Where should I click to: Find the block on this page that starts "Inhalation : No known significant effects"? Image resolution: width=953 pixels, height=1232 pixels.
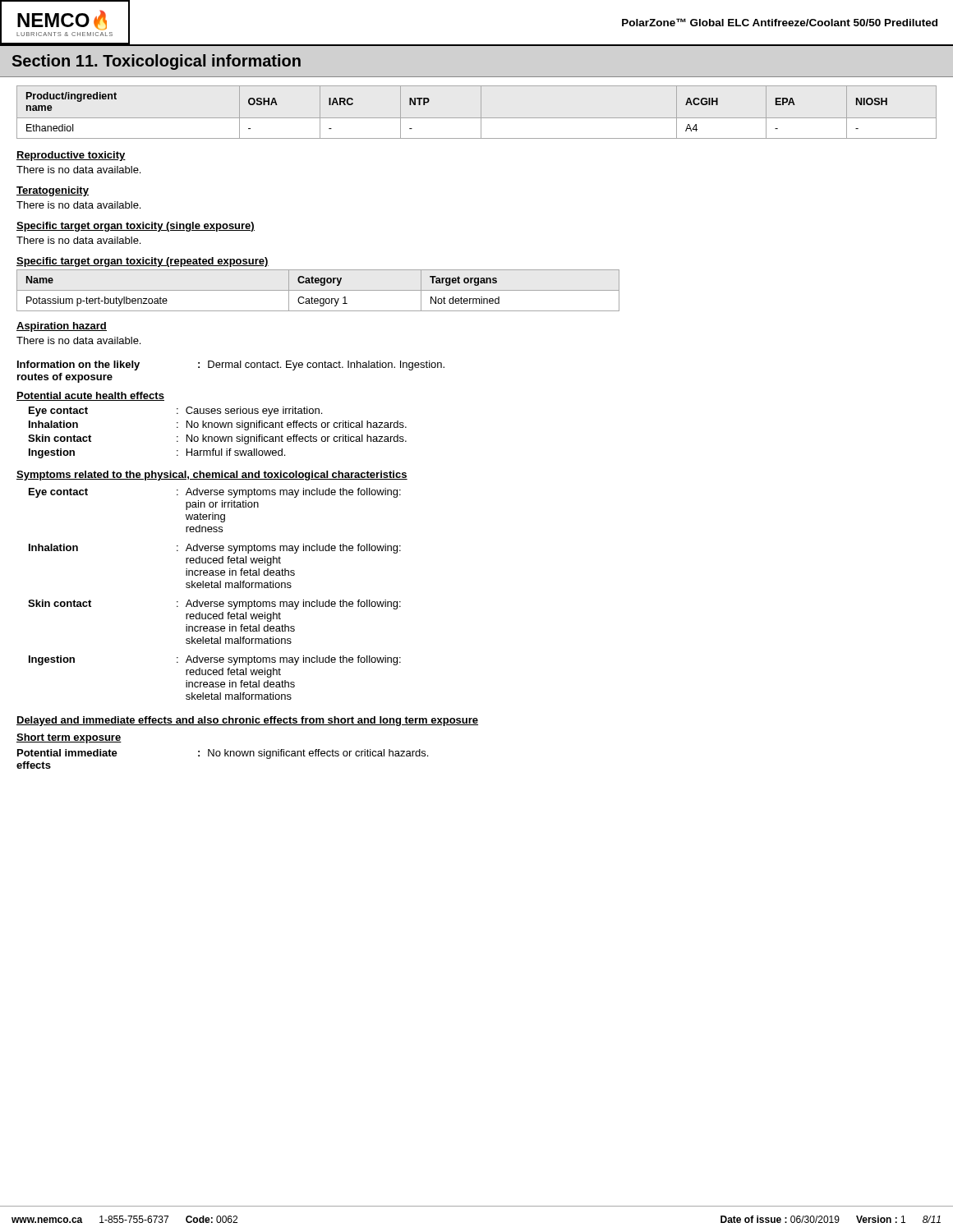218,425
